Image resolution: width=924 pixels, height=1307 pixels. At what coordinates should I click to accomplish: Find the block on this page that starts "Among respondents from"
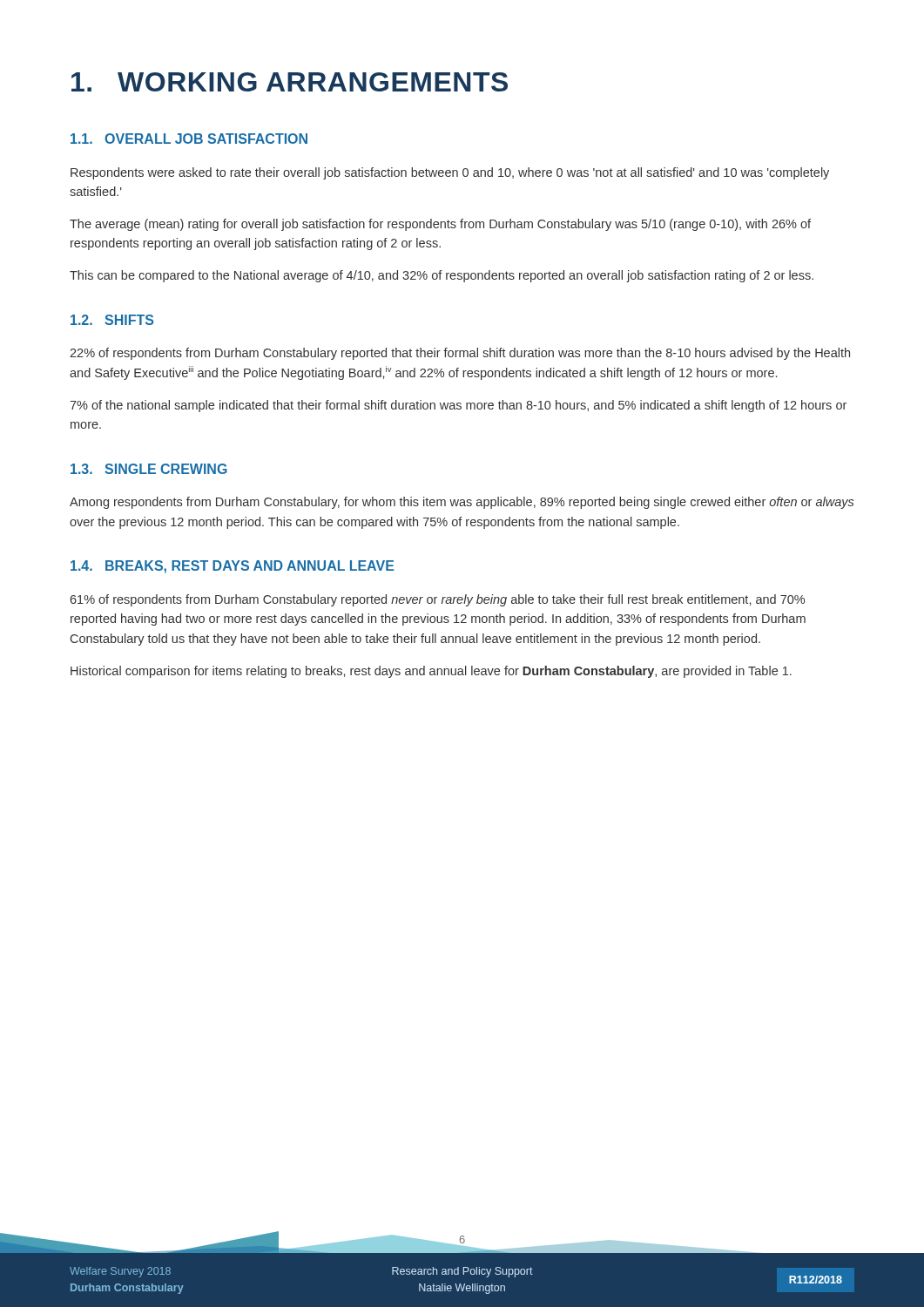click(x=462, y=512)
